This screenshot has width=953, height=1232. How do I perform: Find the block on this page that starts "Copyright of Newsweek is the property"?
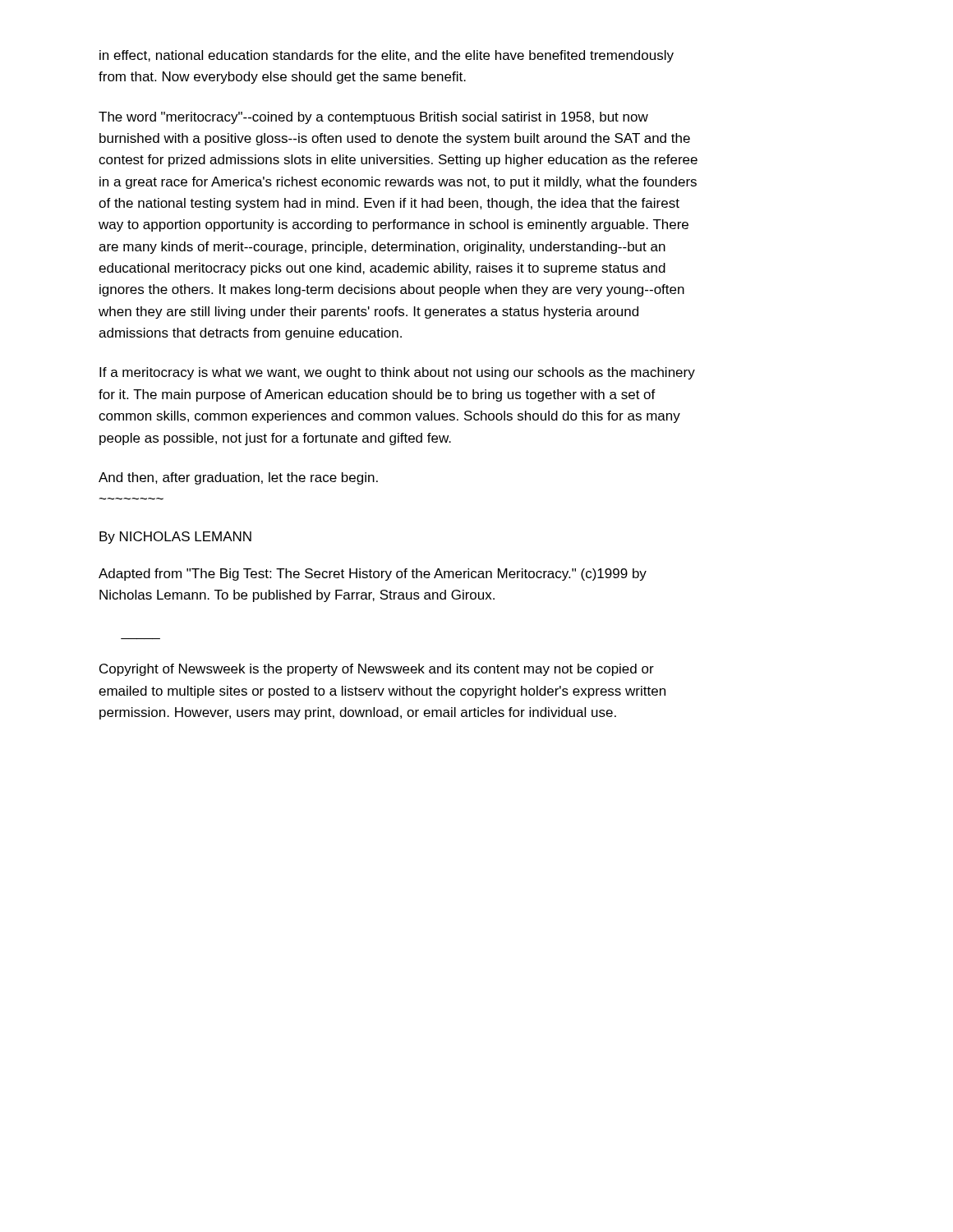pyautogui.click(x=382, y=691)
